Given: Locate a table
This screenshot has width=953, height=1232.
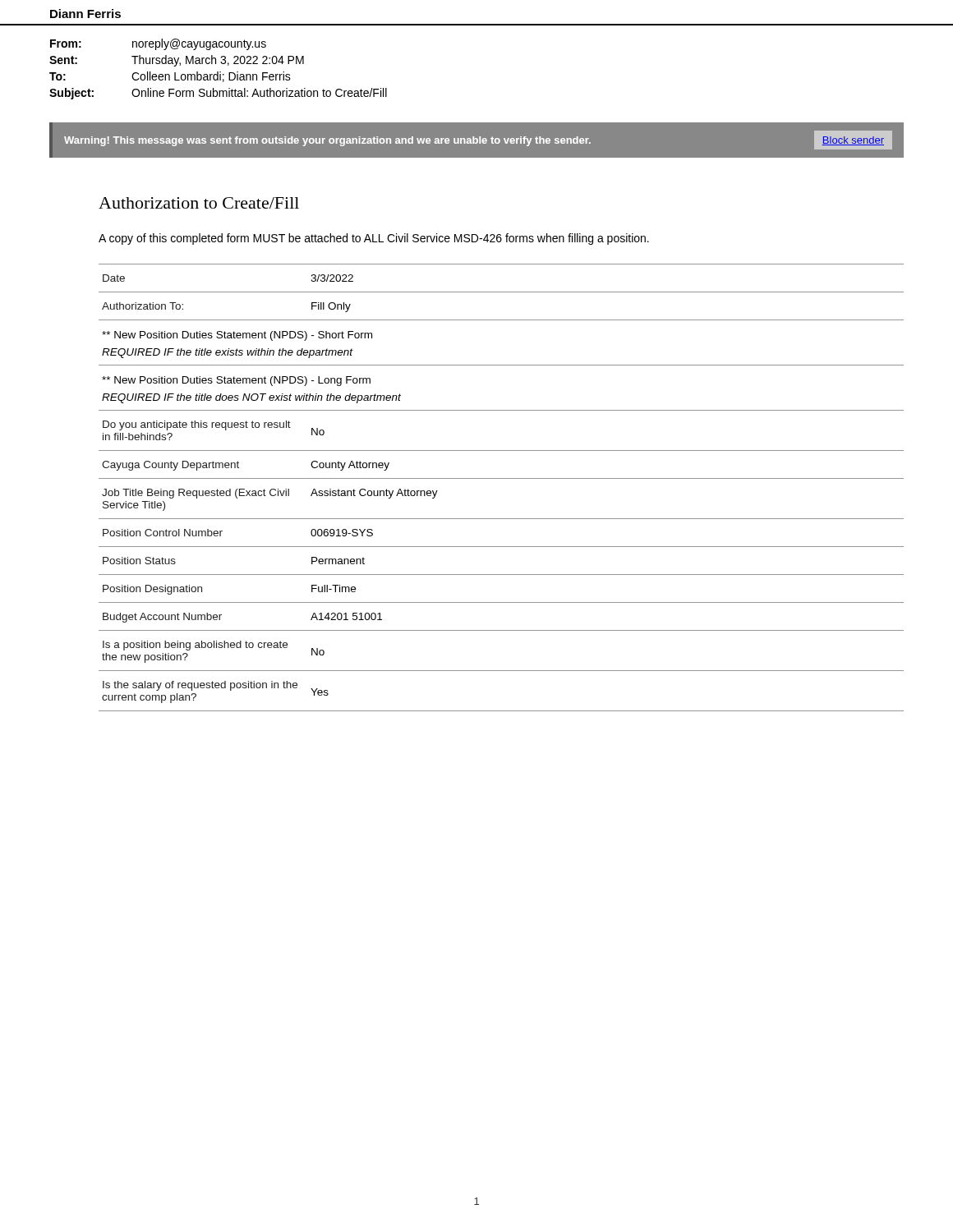Looking at the screenshot, I should pos(476,487).
